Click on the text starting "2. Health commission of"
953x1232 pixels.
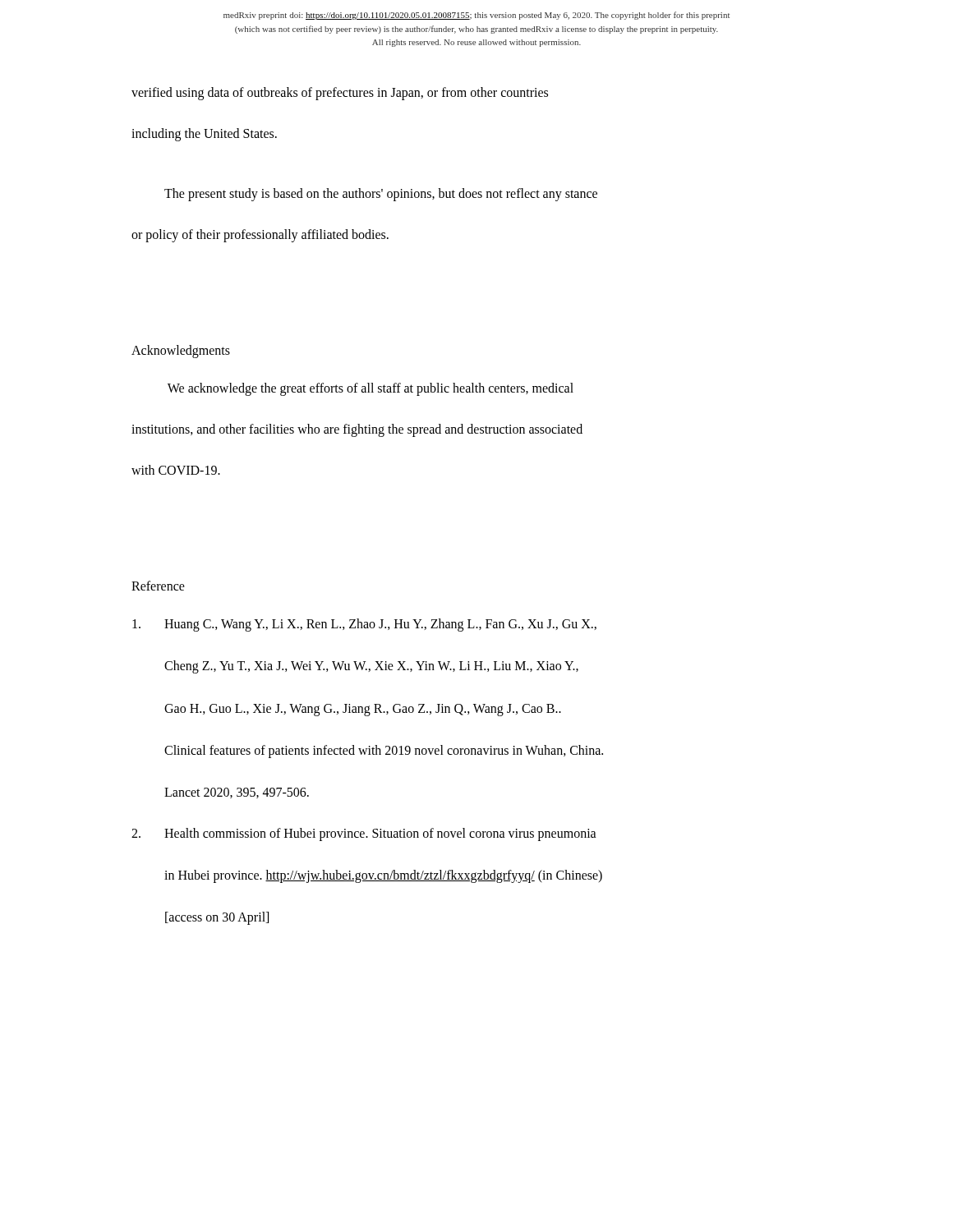pyautogui.click(x=493, y=875)
